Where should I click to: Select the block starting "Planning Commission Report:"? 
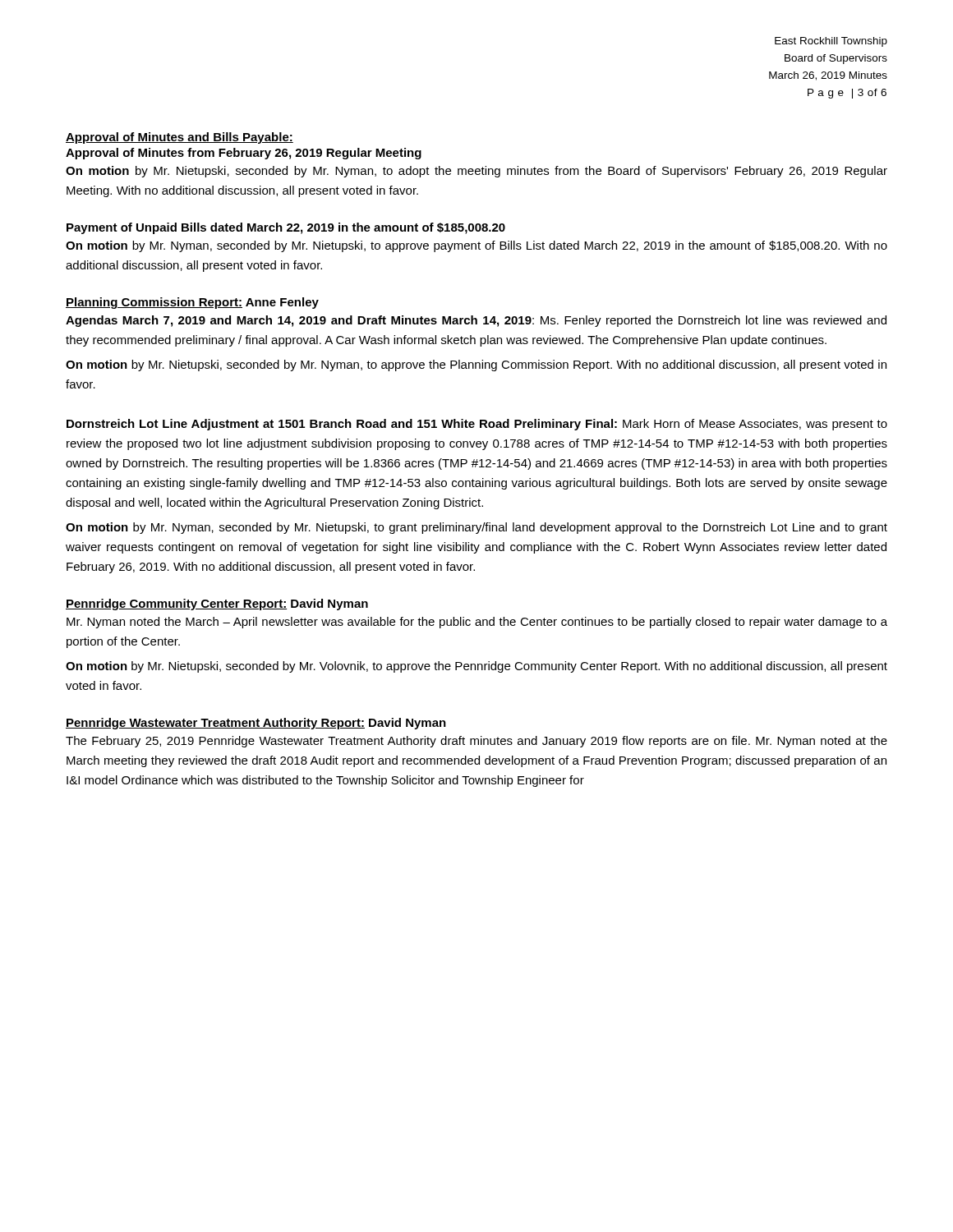192,302
